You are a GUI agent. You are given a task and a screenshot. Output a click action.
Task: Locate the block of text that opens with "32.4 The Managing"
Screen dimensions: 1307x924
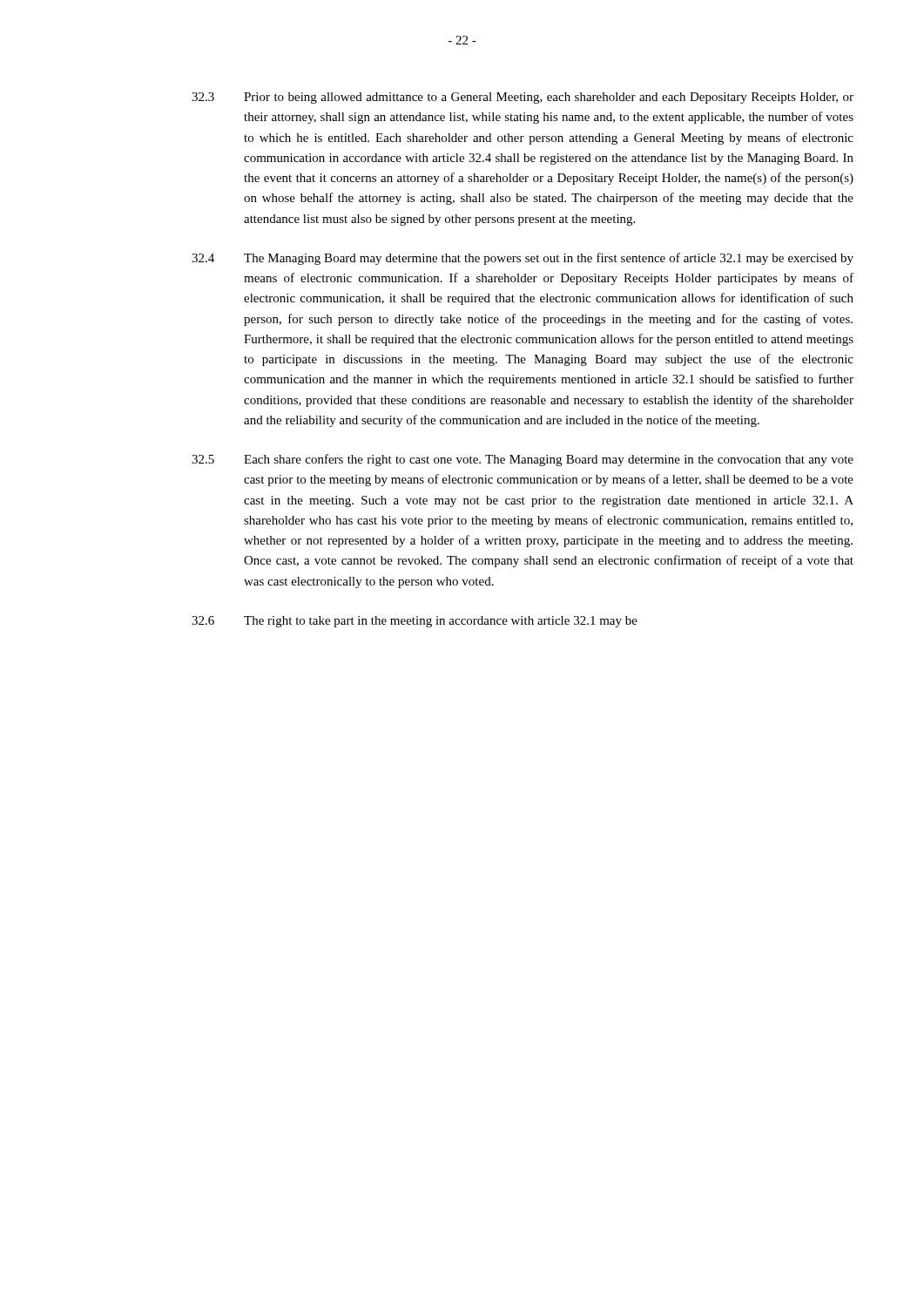[523, 339]
